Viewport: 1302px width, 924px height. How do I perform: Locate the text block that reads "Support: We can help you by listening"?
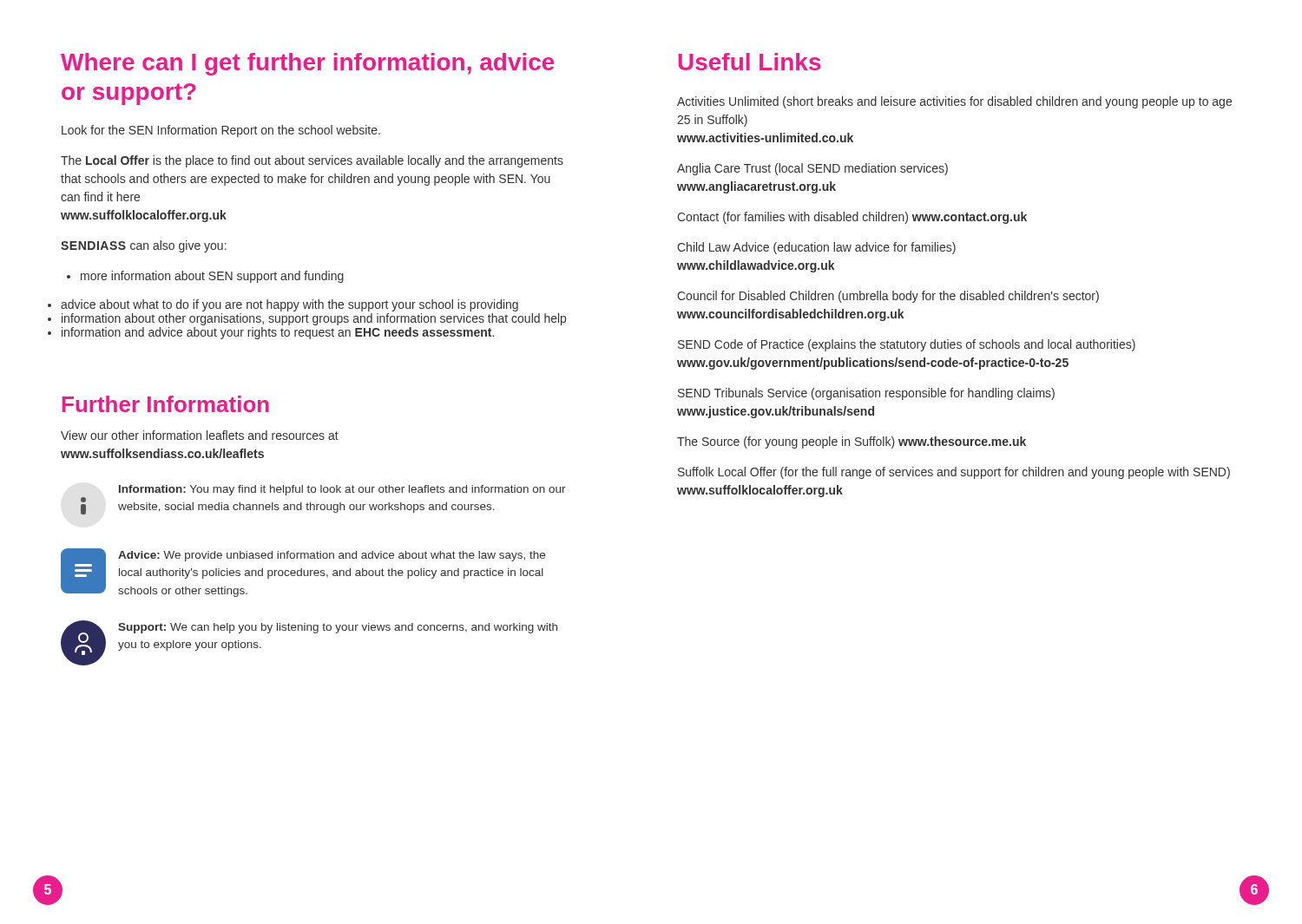pos(317,642)
